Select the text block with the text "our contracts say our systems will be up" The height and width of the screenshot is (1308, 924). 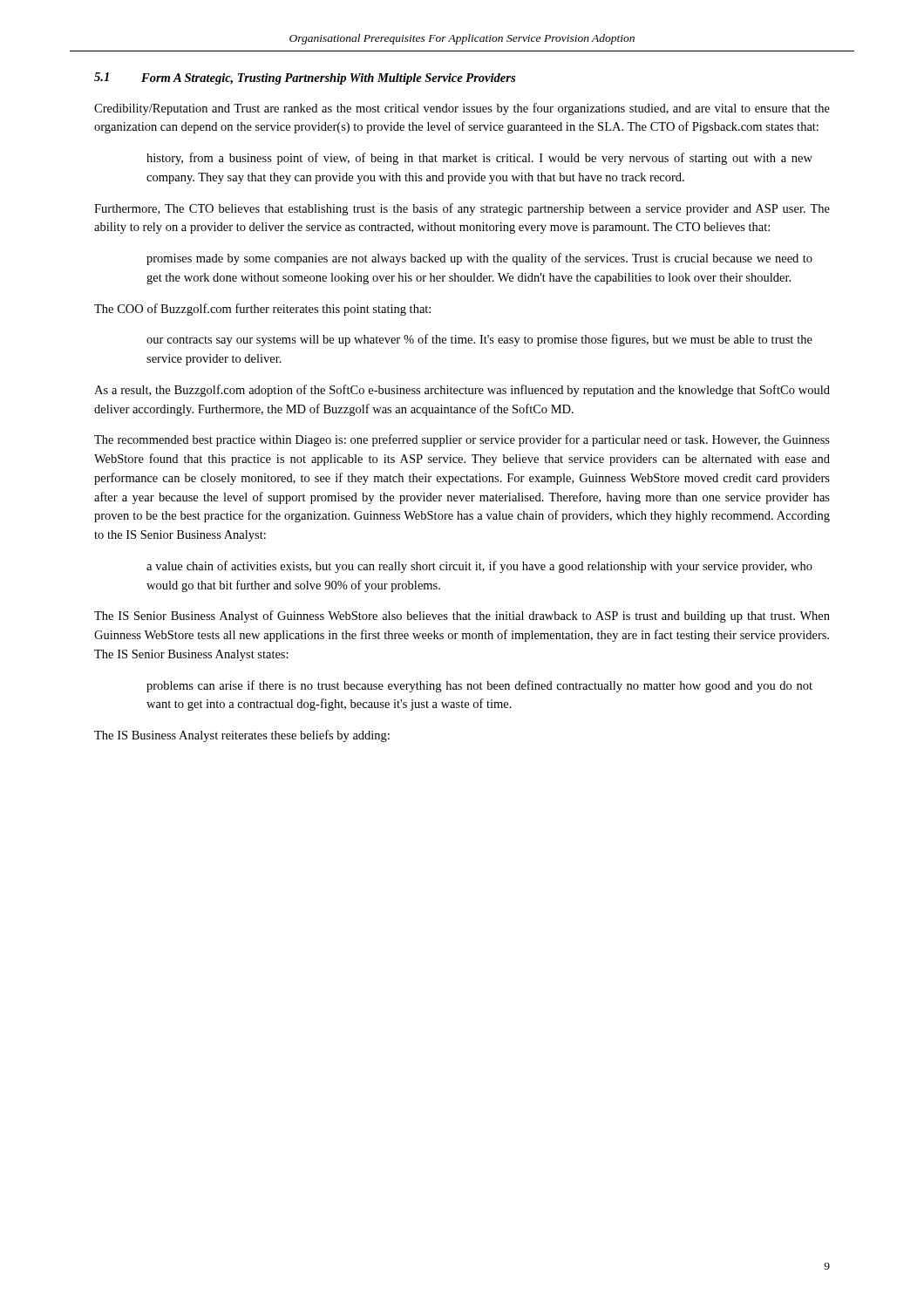479,349
